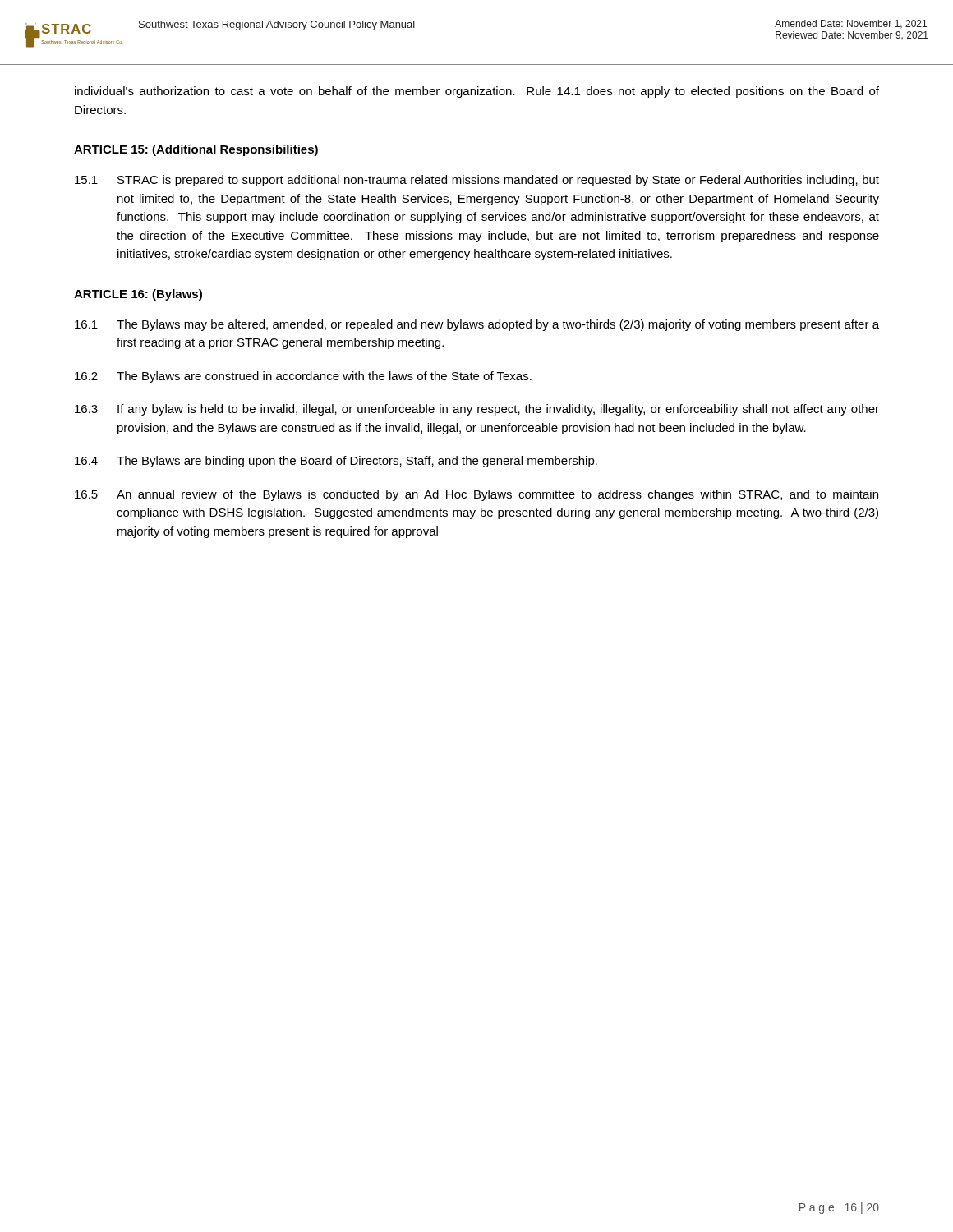This screenshot has width=953, height=1232.
Task: Locate the list item containing "16.2 The Bylaws are"
Action: coord(476,376)
